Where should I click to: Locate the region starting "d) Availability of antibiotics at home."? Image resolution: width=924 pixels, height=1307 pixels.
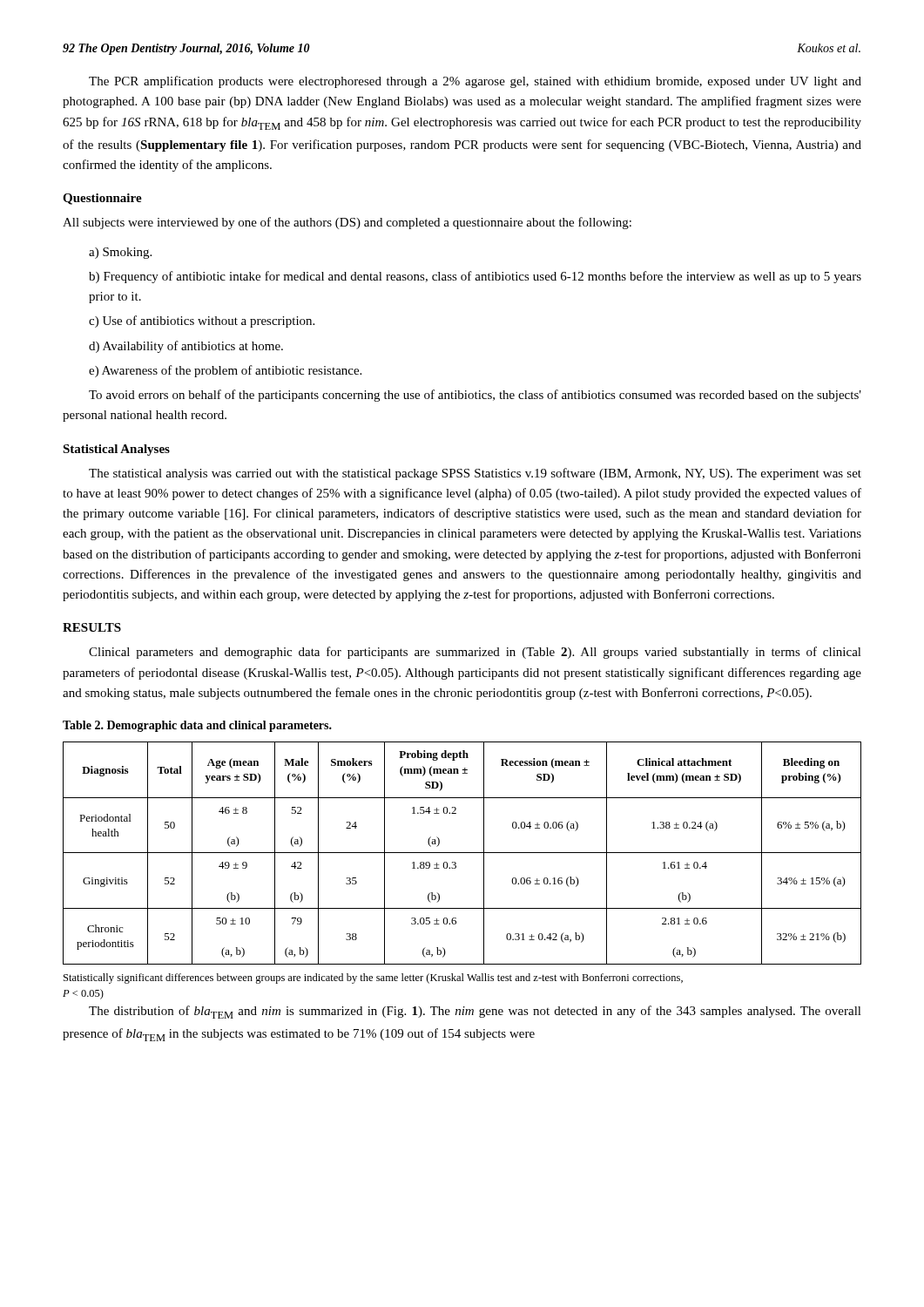click(x=186, y=346)
